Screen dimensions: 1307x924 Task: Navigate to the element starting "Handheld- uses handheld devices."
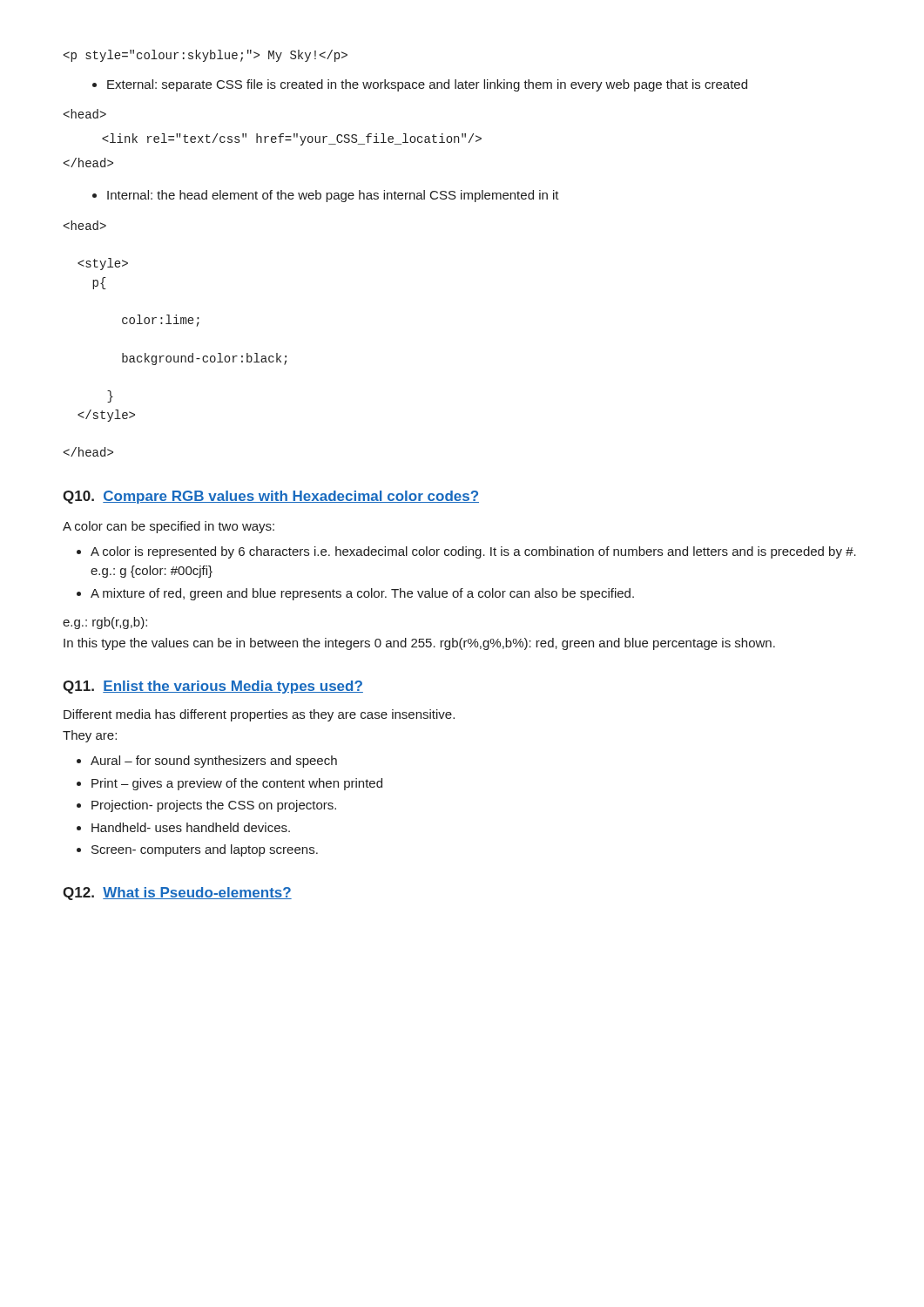click(183, 827)
